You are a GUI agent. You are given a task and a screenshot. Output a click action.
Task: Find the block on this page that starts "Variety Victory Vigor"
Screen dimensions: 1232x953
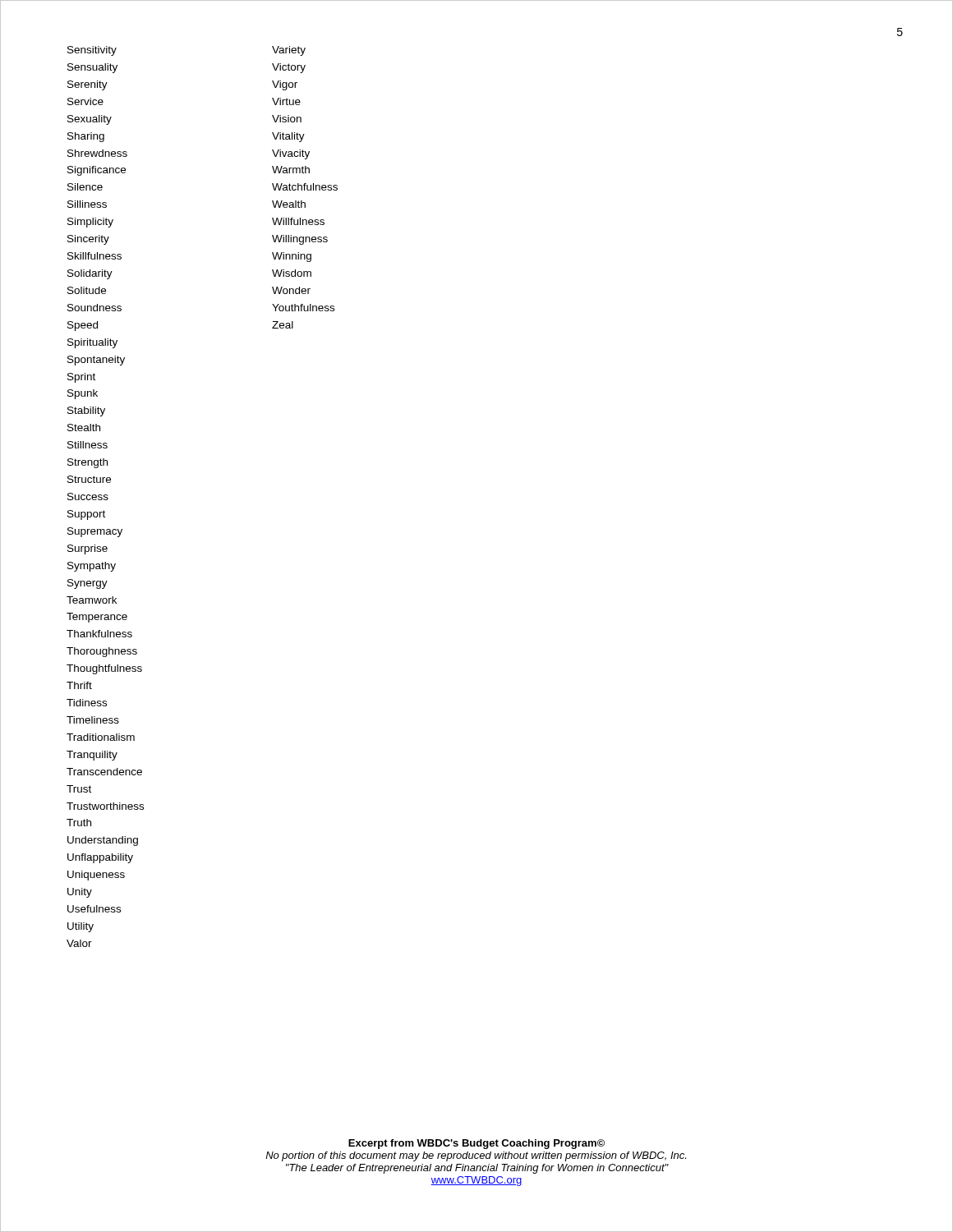pos(305,187)
